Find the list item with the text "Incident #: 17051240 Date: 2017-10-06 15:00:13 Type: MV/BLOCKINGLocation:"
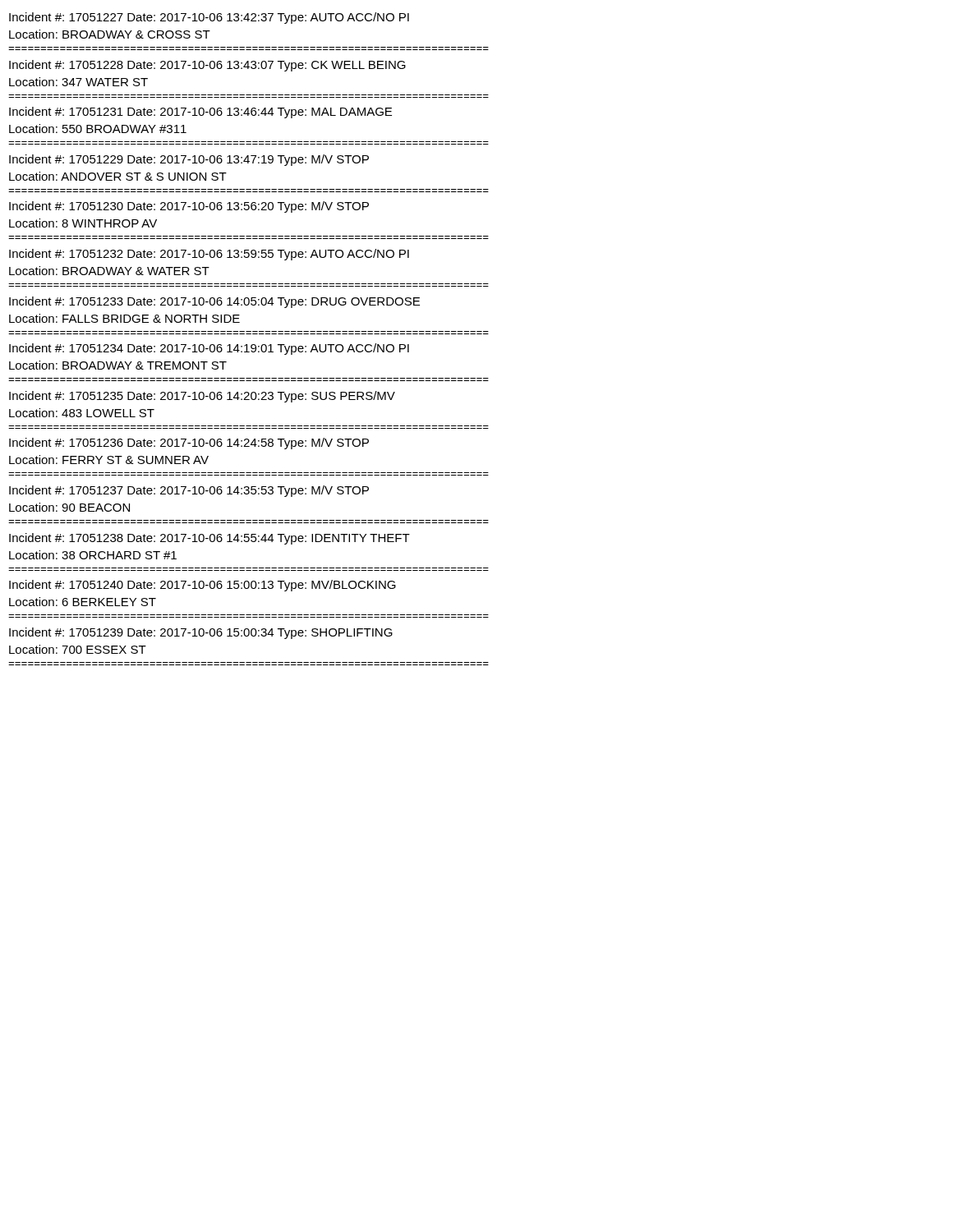 (203, 586)
